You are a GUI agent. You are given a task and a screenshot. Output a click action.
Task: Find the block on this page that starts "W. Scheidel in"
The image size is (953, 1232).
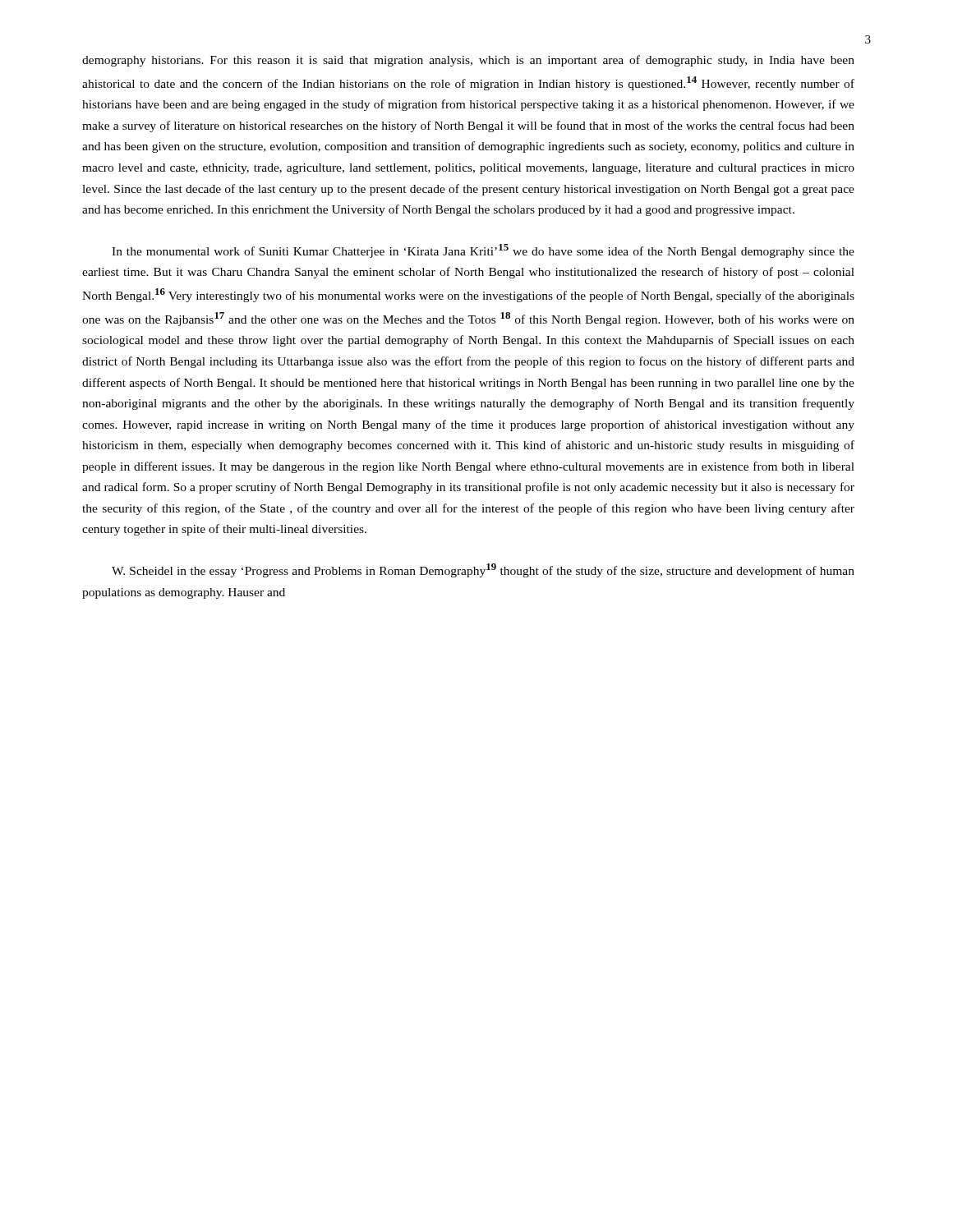coord(468,579)
